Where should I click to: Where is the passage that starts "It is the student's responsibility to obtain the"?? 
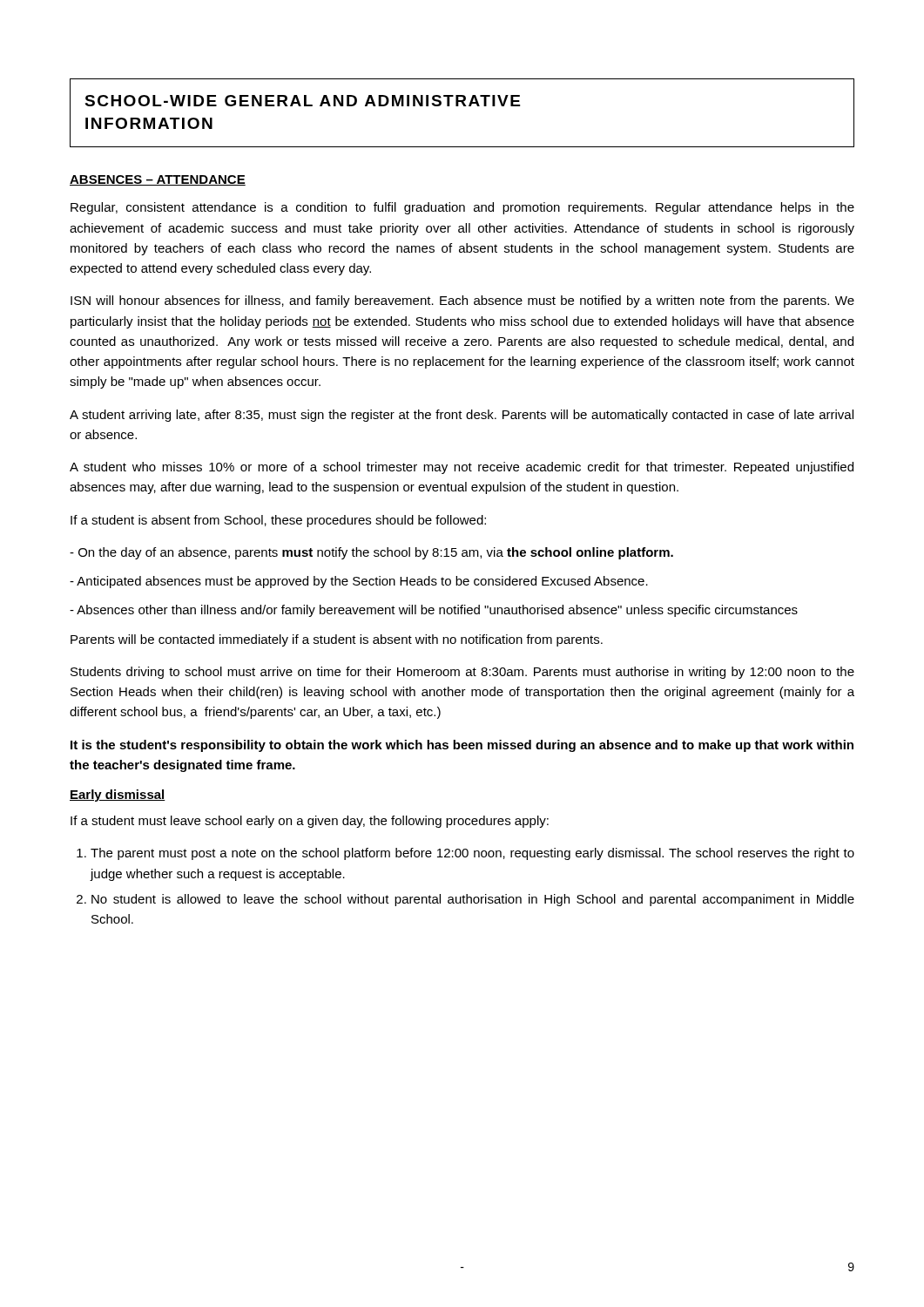point(462,754)
